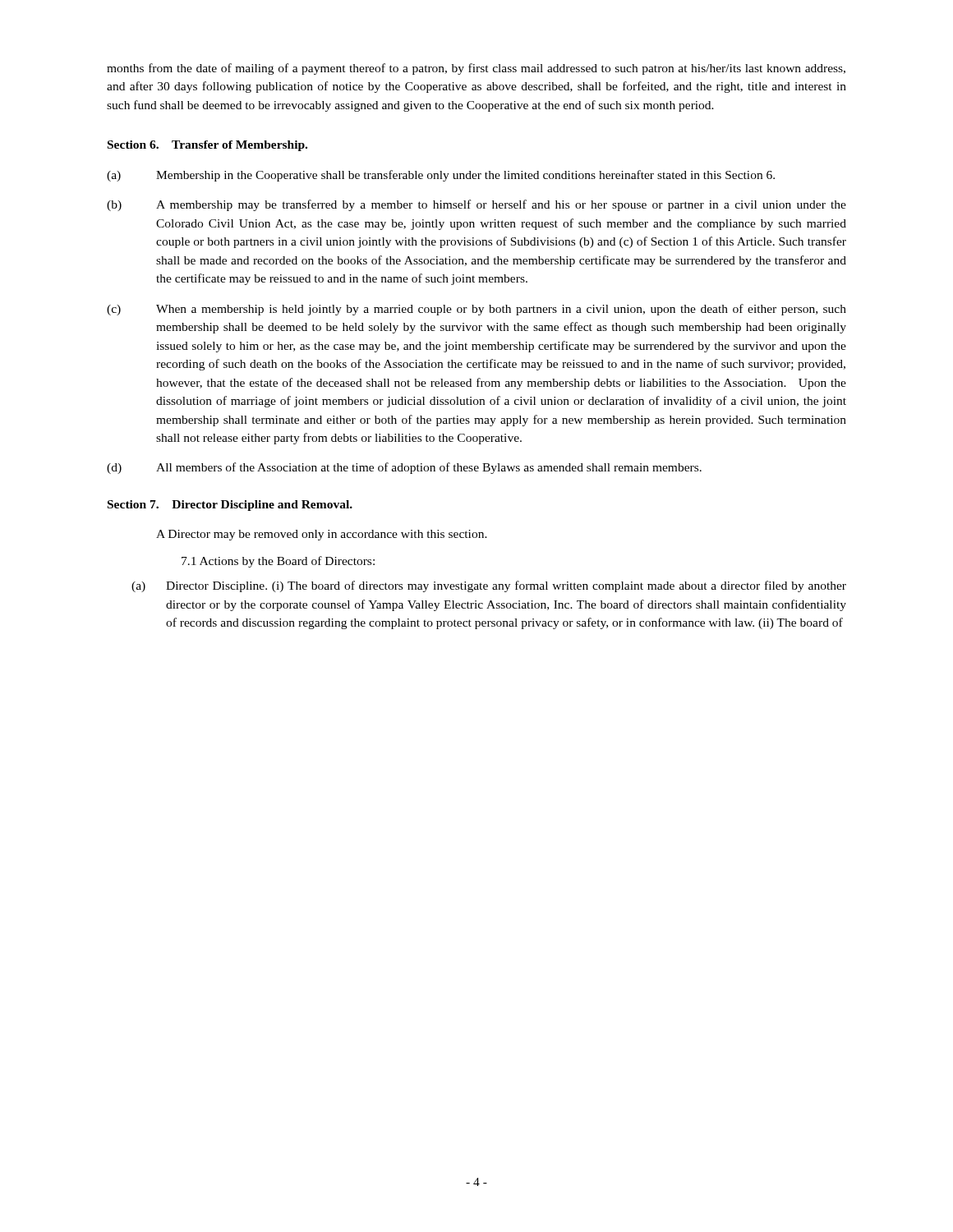Locate the block starting "Section 6. Transfer of Membership."
Image resolution: width=953 pixels, height=1232 pixels.
(207, 144)
